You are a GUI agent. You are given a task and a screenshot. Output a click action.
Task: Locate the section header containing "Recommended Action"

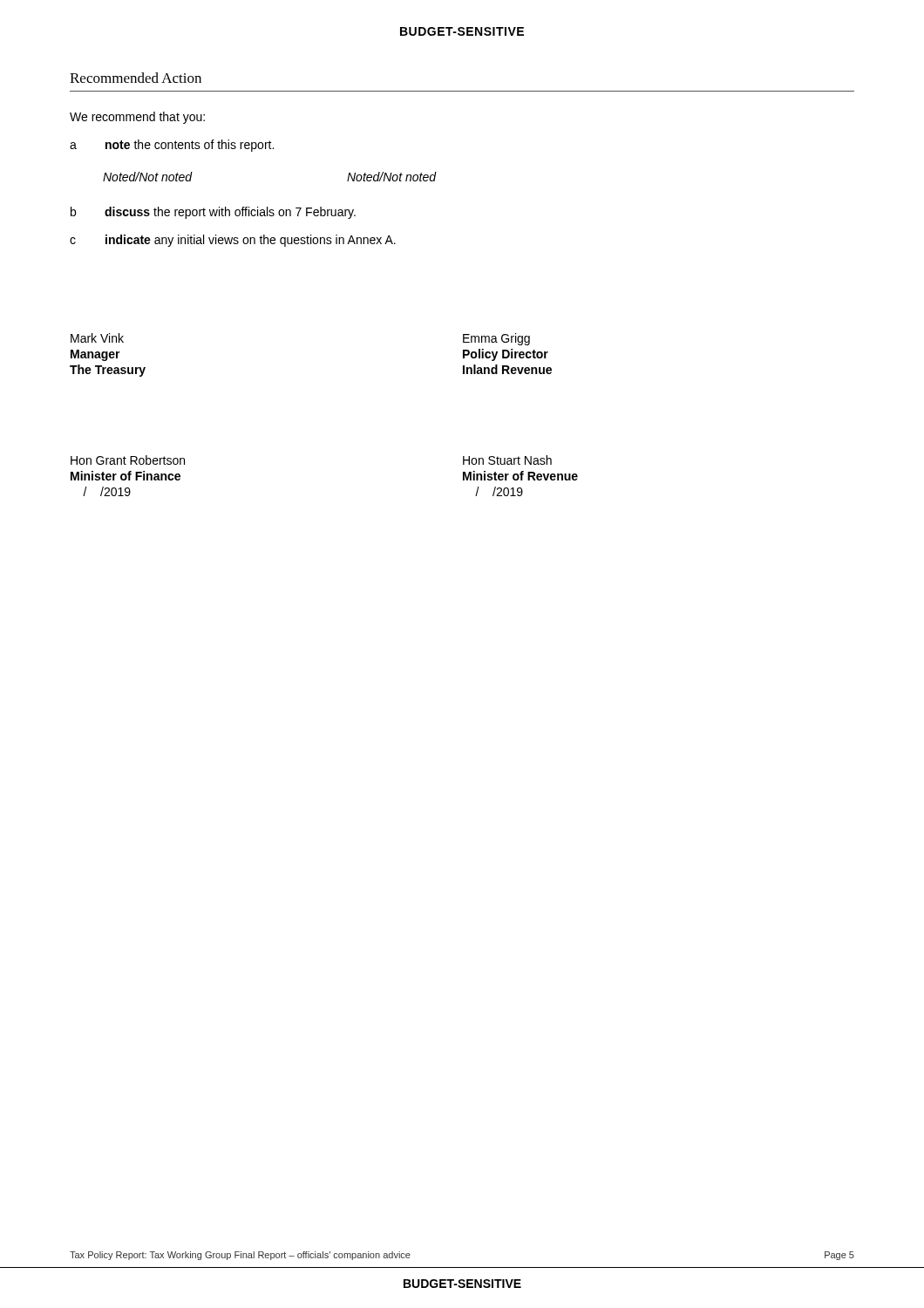[462, 80]
